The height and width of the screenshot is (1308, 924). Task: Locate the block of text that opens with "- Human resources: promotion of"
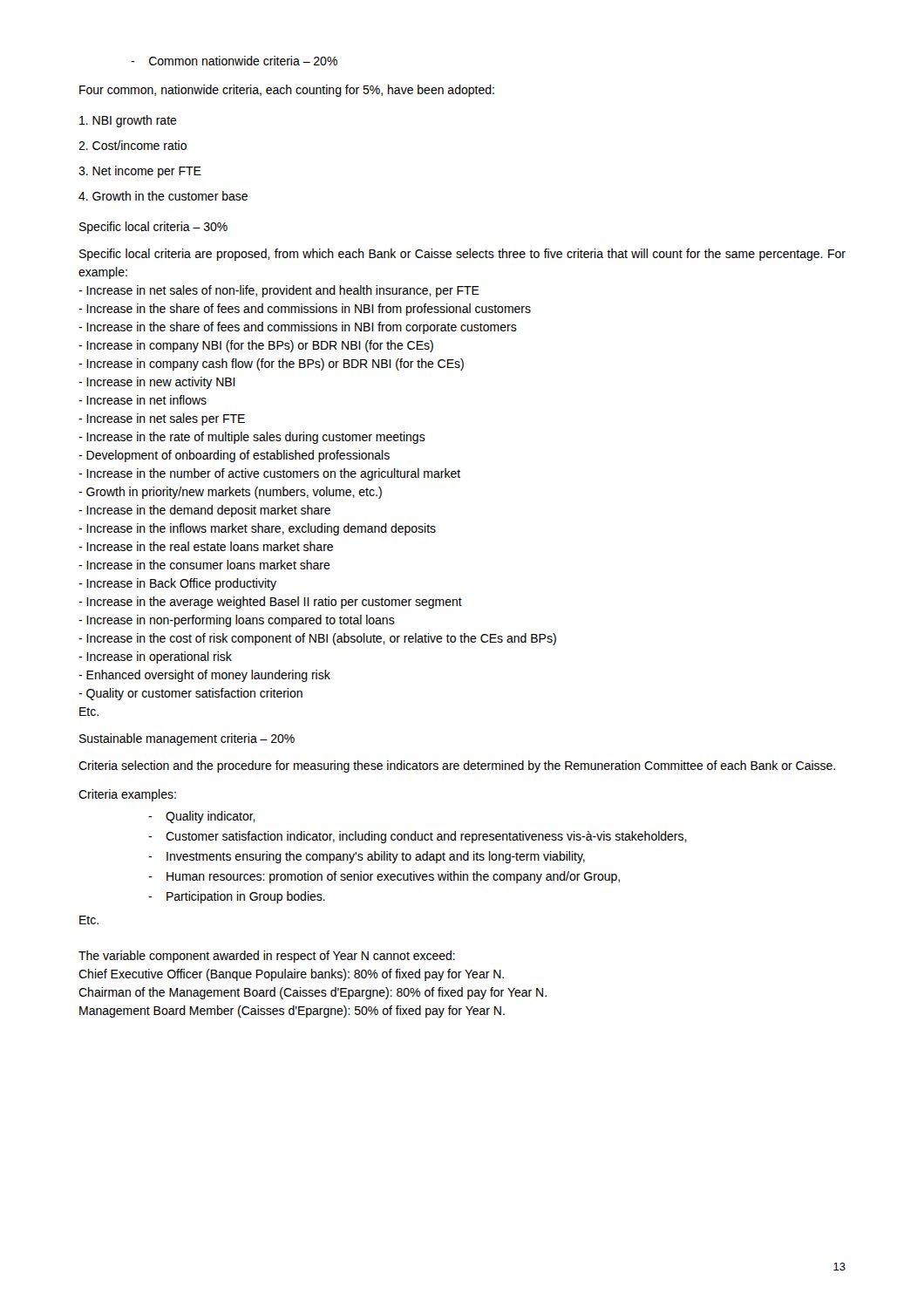[497, 877]
